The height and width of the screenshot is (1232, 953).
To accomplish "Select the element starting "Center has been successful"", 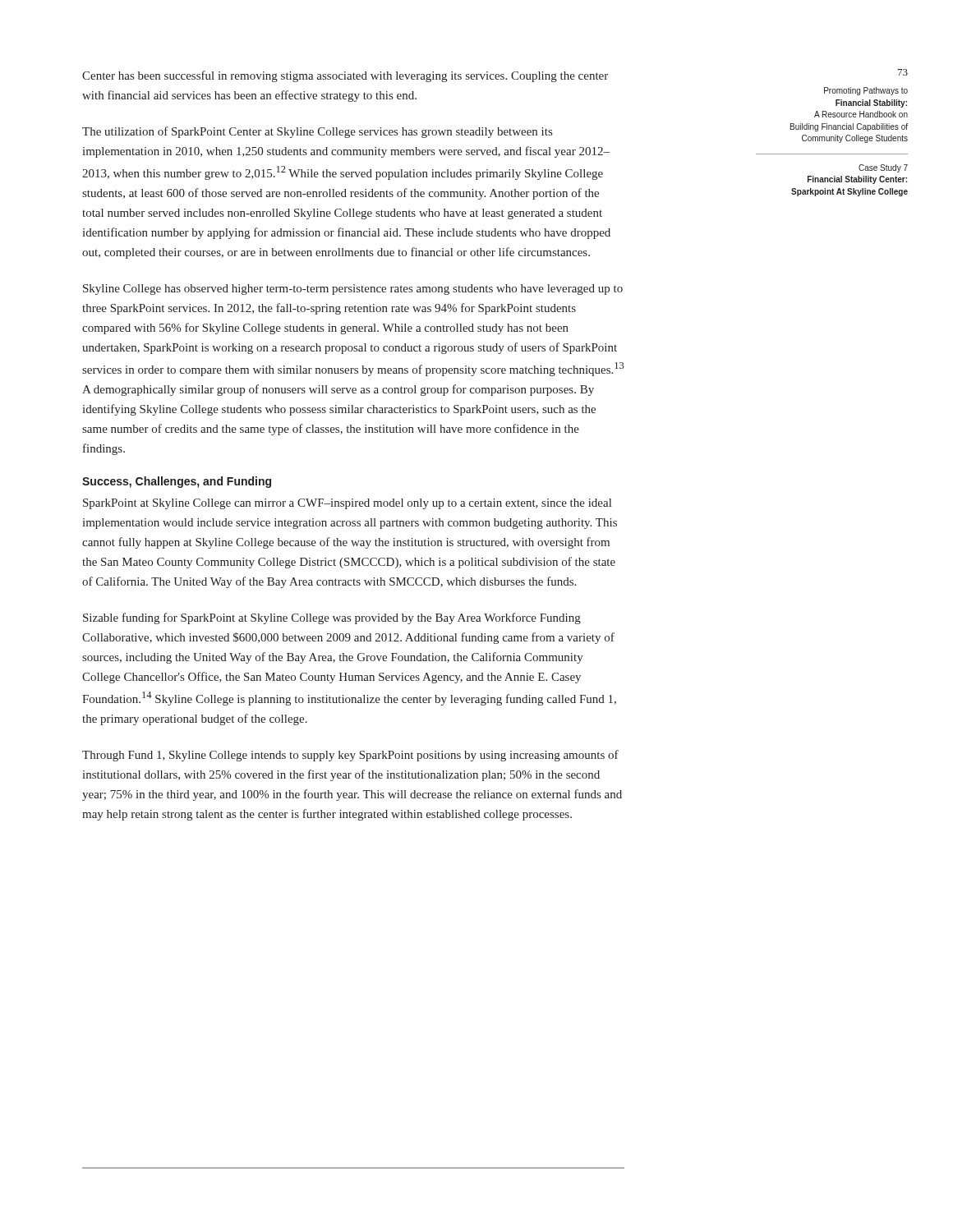I will click(x=353, y=85).
